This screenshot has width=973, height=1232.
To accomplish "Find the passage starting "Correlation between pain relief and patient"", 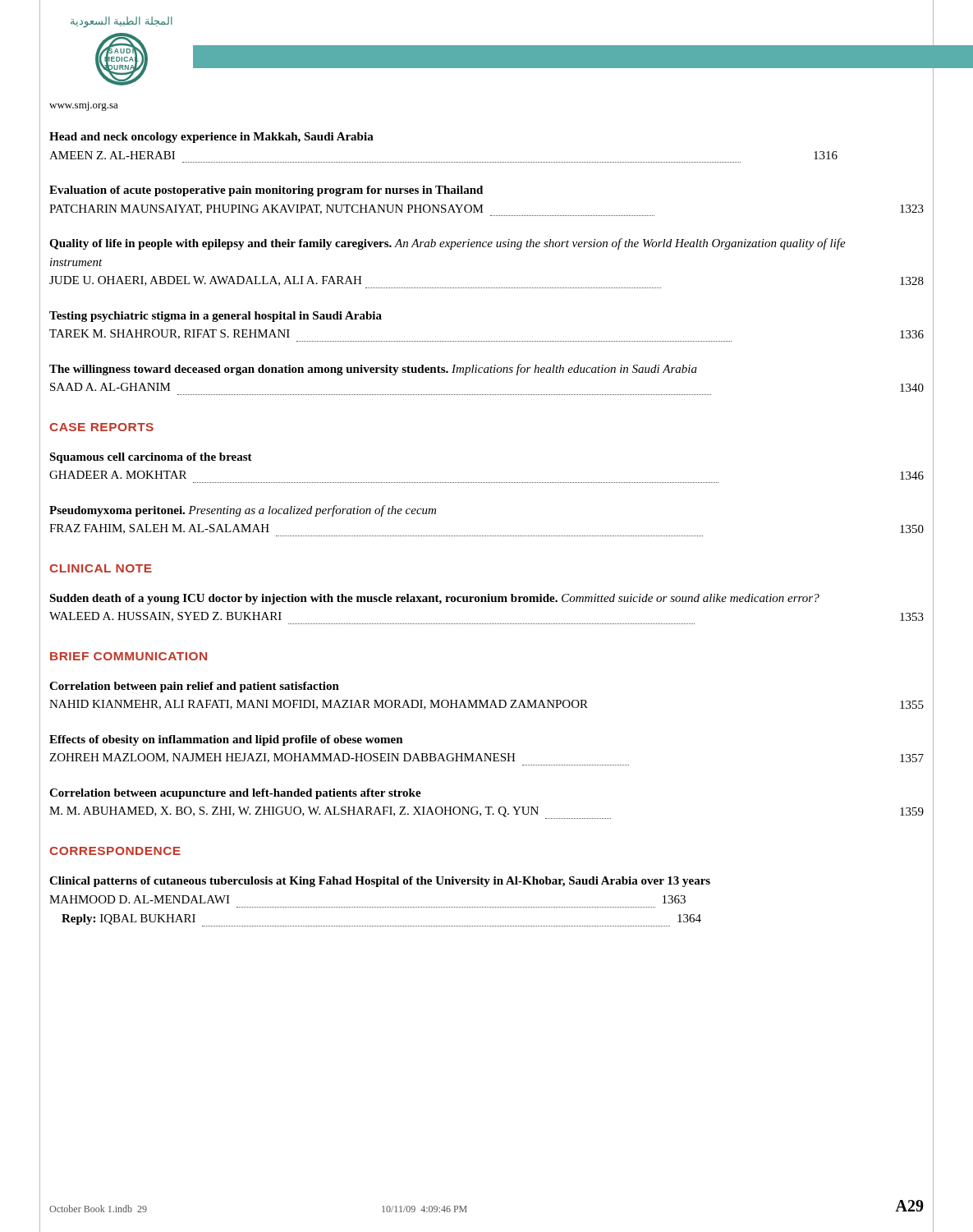I will point(486,695).
